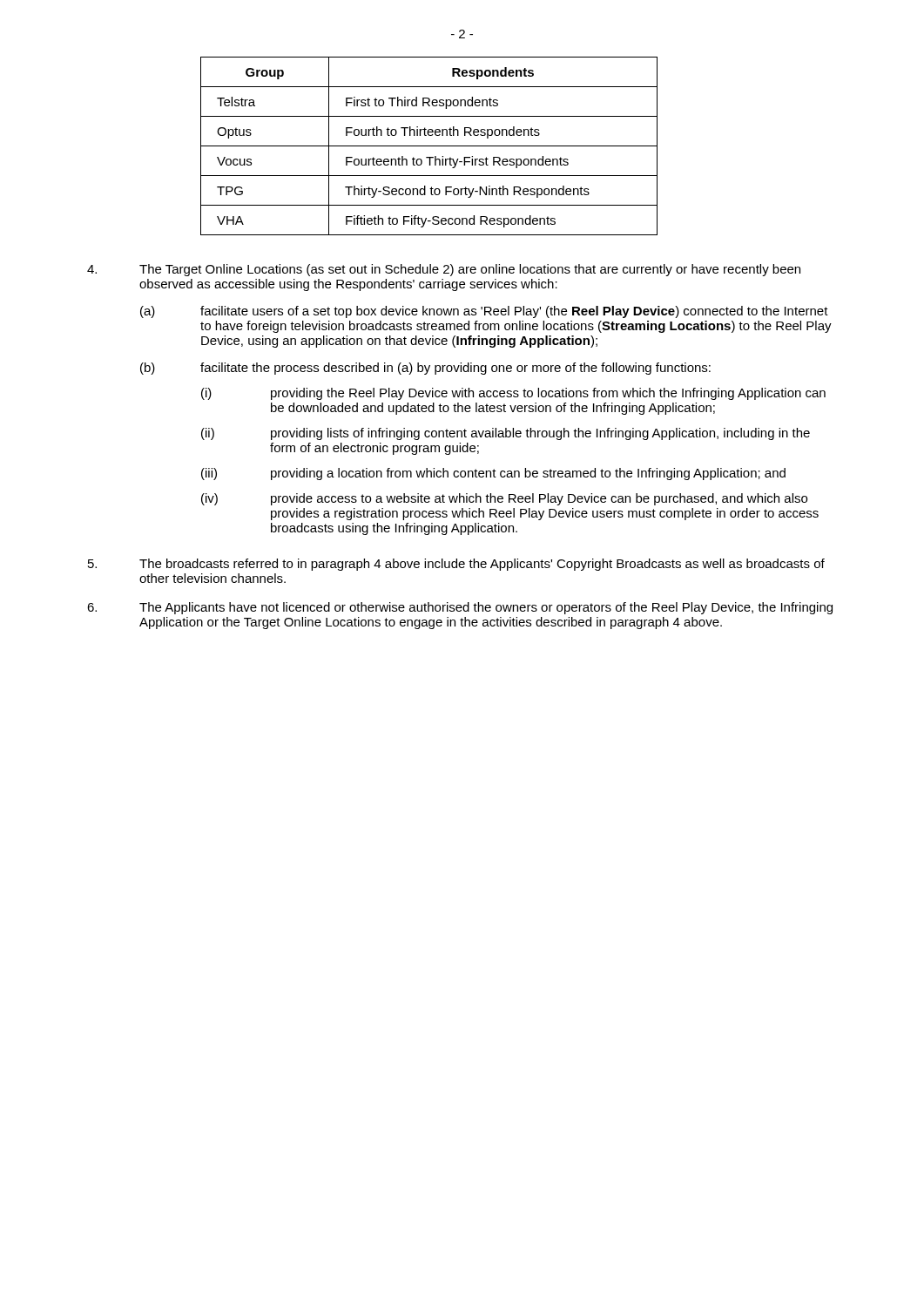Where is the passage that starts "(a) facilitate users of a set"?
The height and width of the screenshot is (1307, 924).
pyautogui.click(x=488, y=325)
